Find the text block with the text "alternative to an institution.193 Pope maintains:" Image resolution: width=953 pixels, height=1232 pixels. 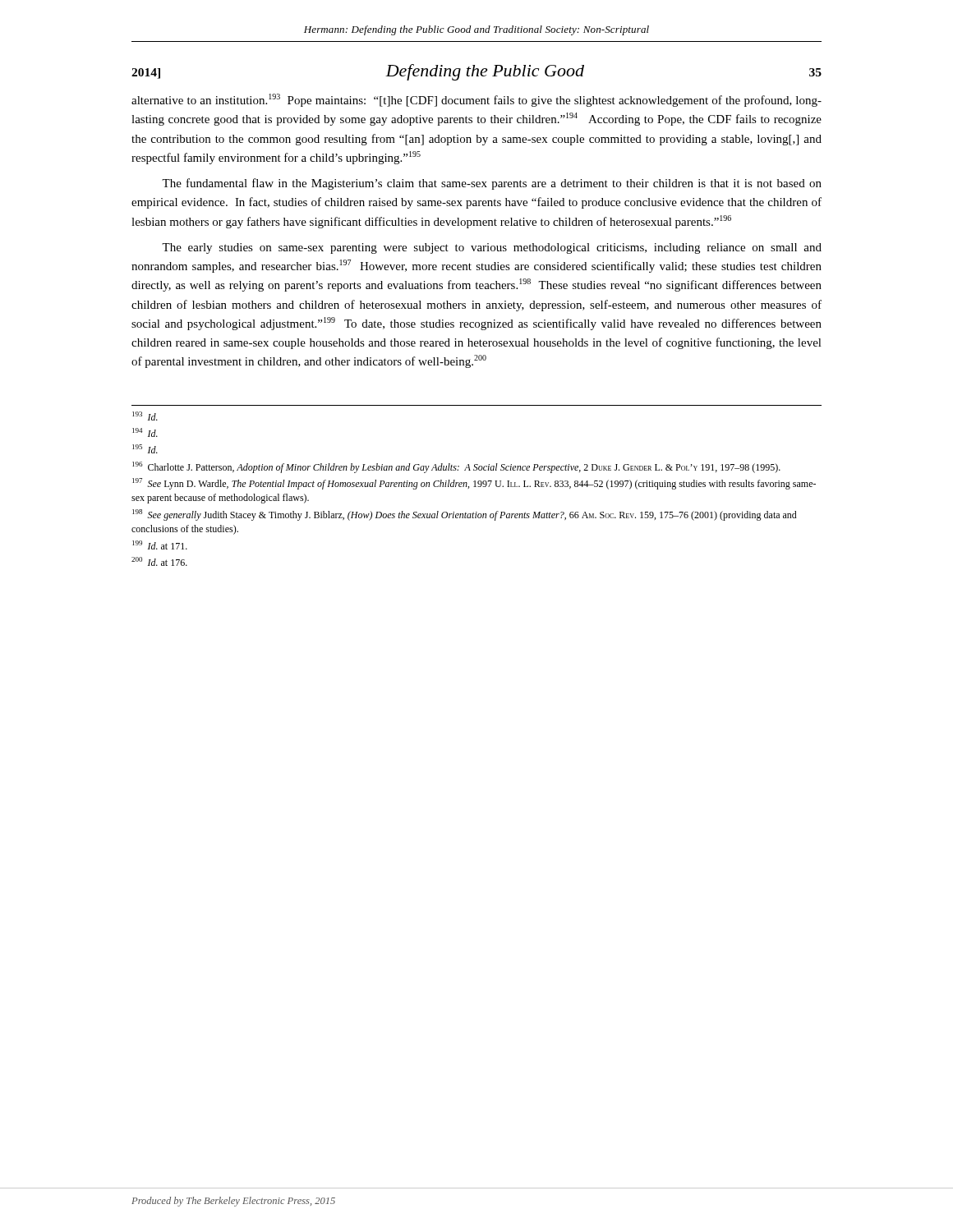[476, 129]
